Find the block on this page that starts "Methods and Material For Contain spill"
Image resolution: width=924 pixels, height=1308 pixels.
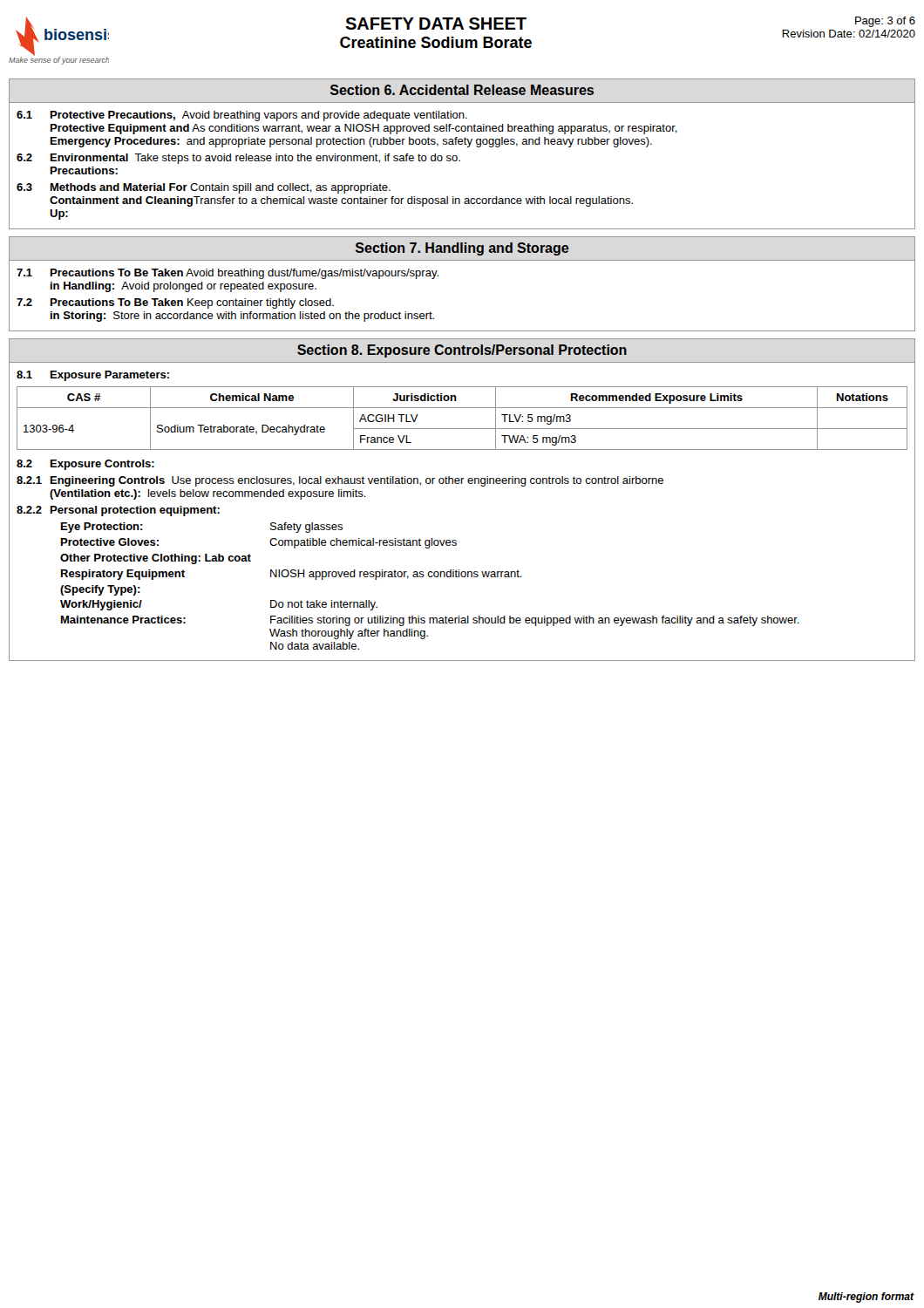342,200
